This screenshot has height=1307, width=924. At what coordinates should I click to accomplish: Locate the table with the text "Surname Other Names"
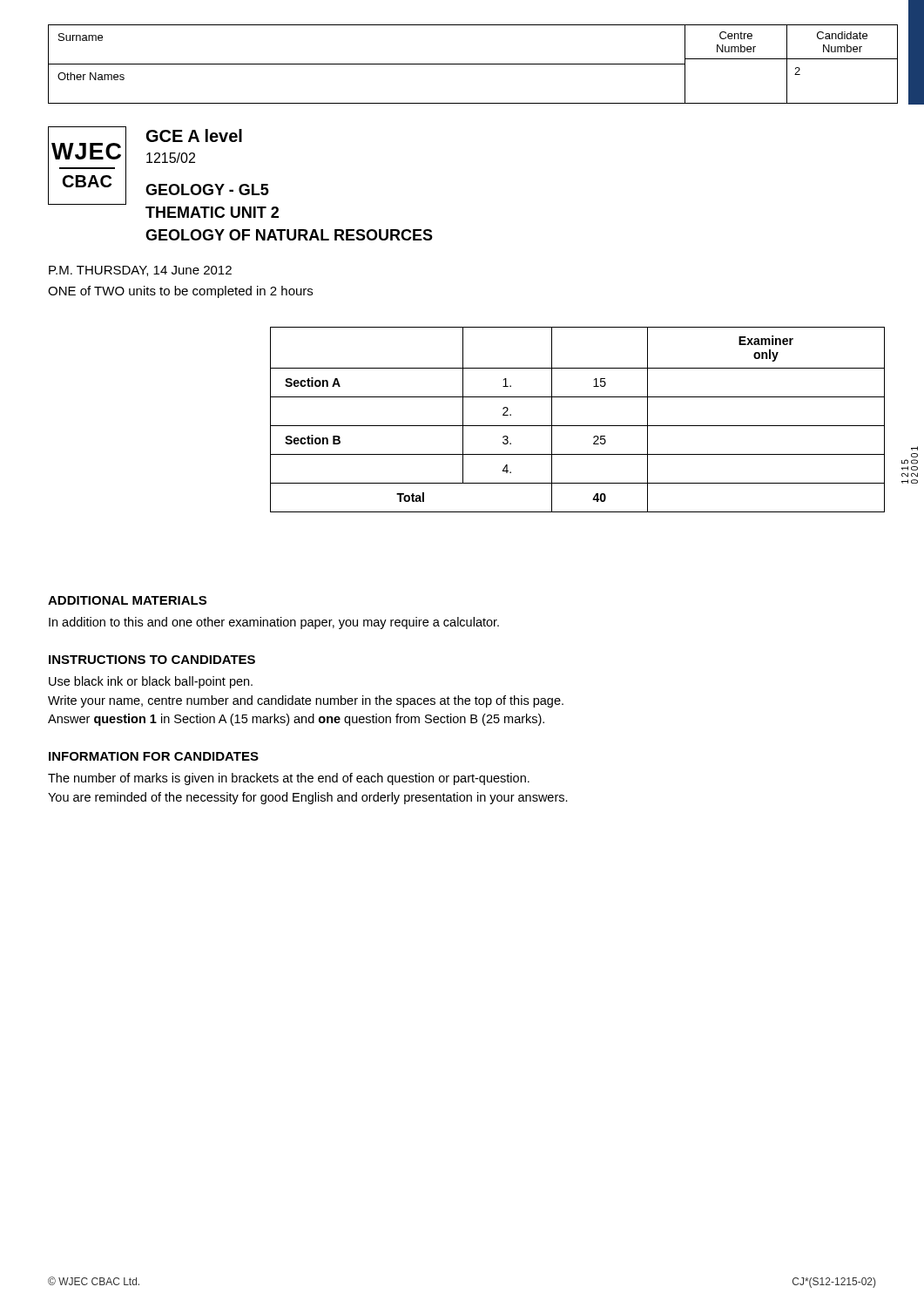click(x=473, y=64)
